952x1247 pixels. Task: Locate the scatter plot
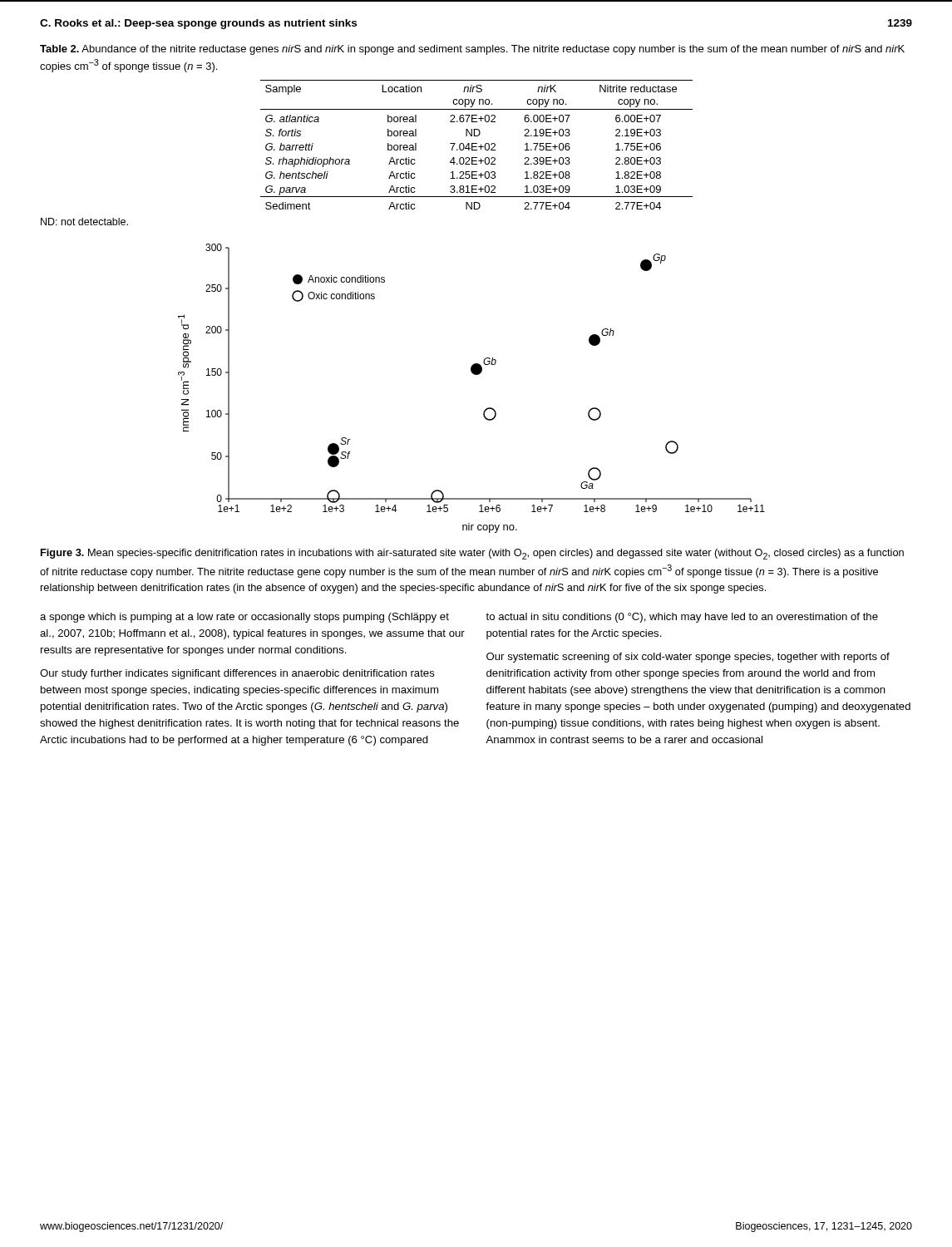tap(476, 386)
